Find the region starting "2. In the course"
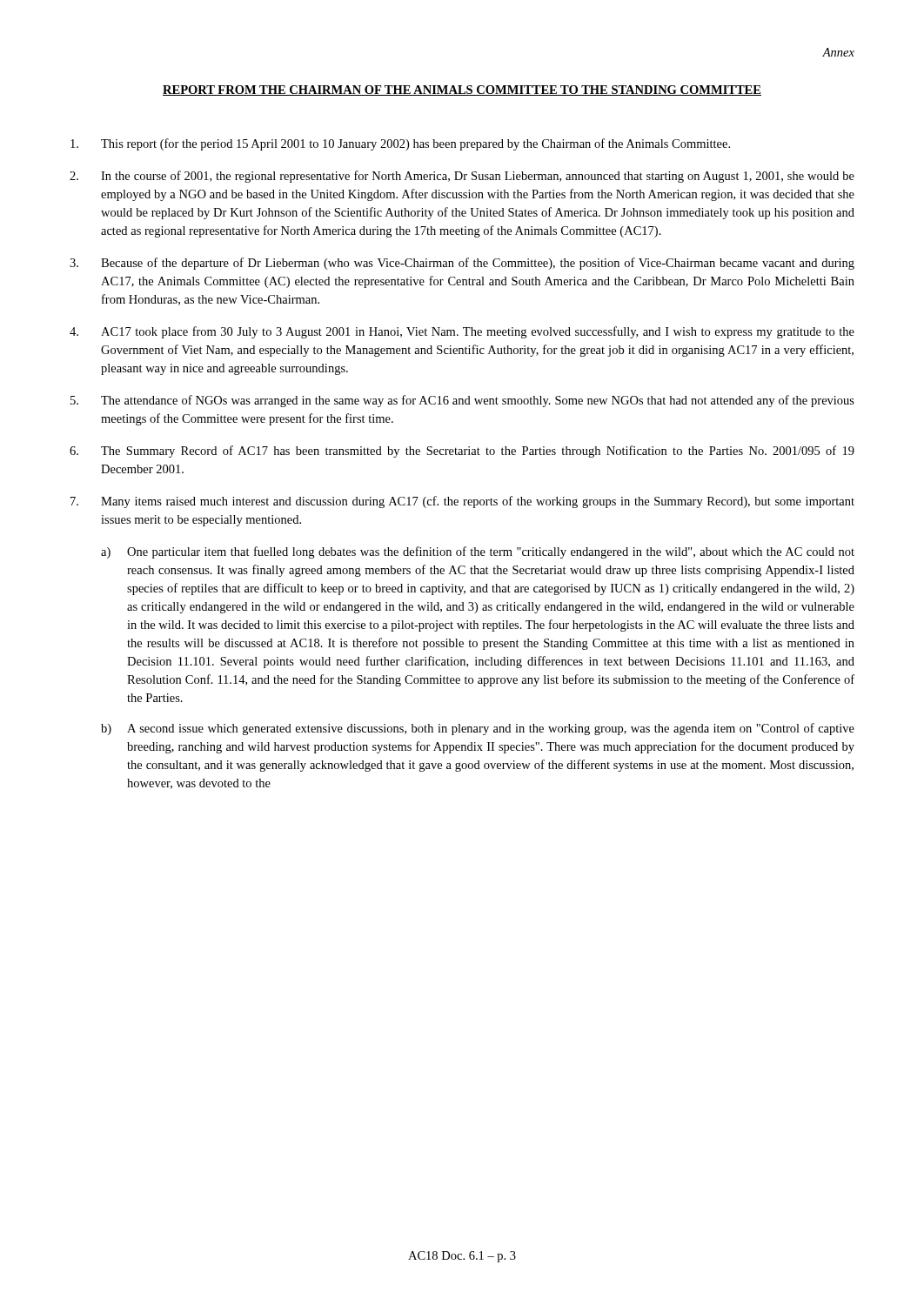The height and width of the screenshot is (1305, 924). [462, 204]
